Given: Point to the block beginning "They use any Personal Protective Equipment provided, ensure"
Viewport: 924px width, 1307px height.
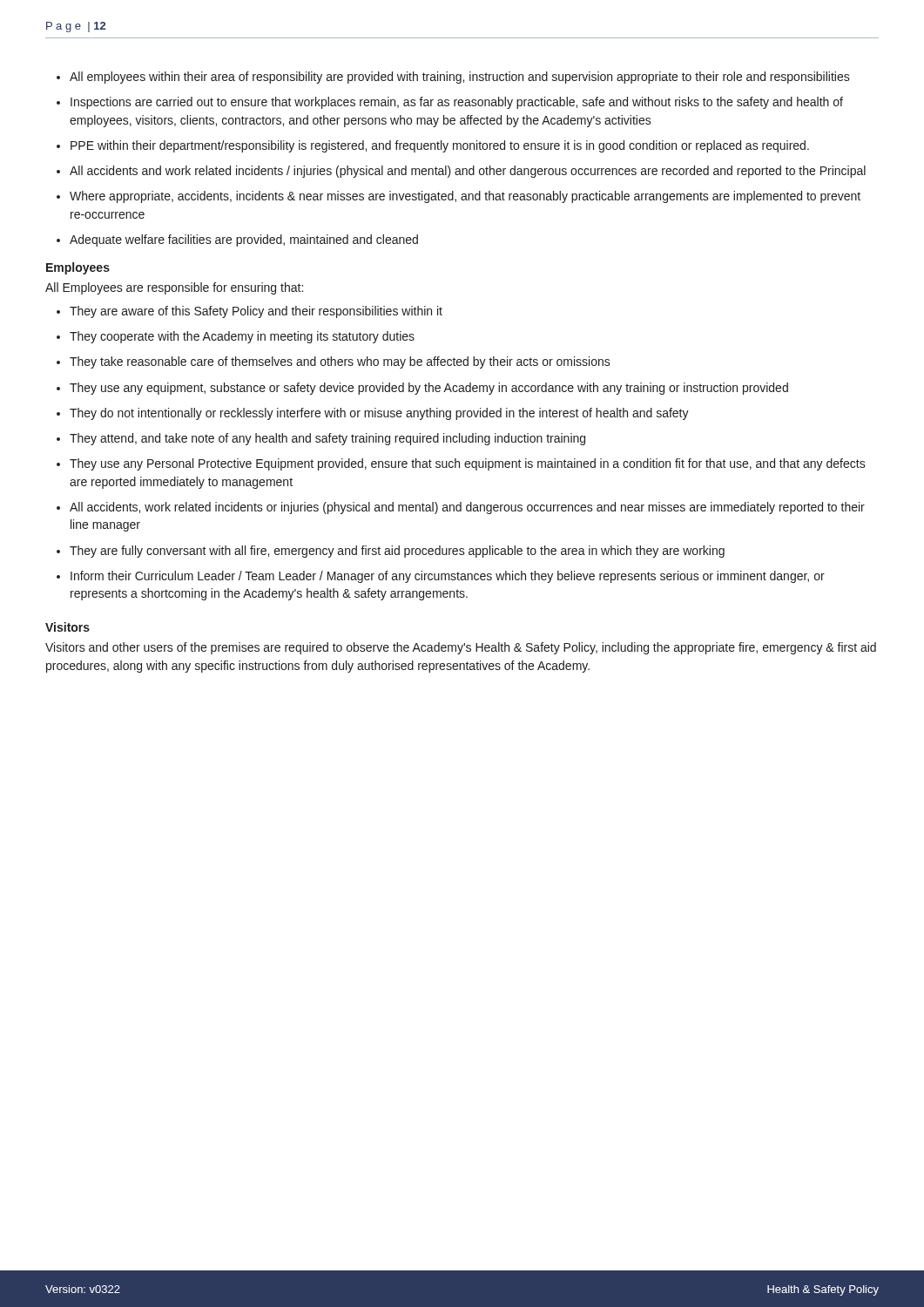Looking at the screenshot, I should (474, 473).
